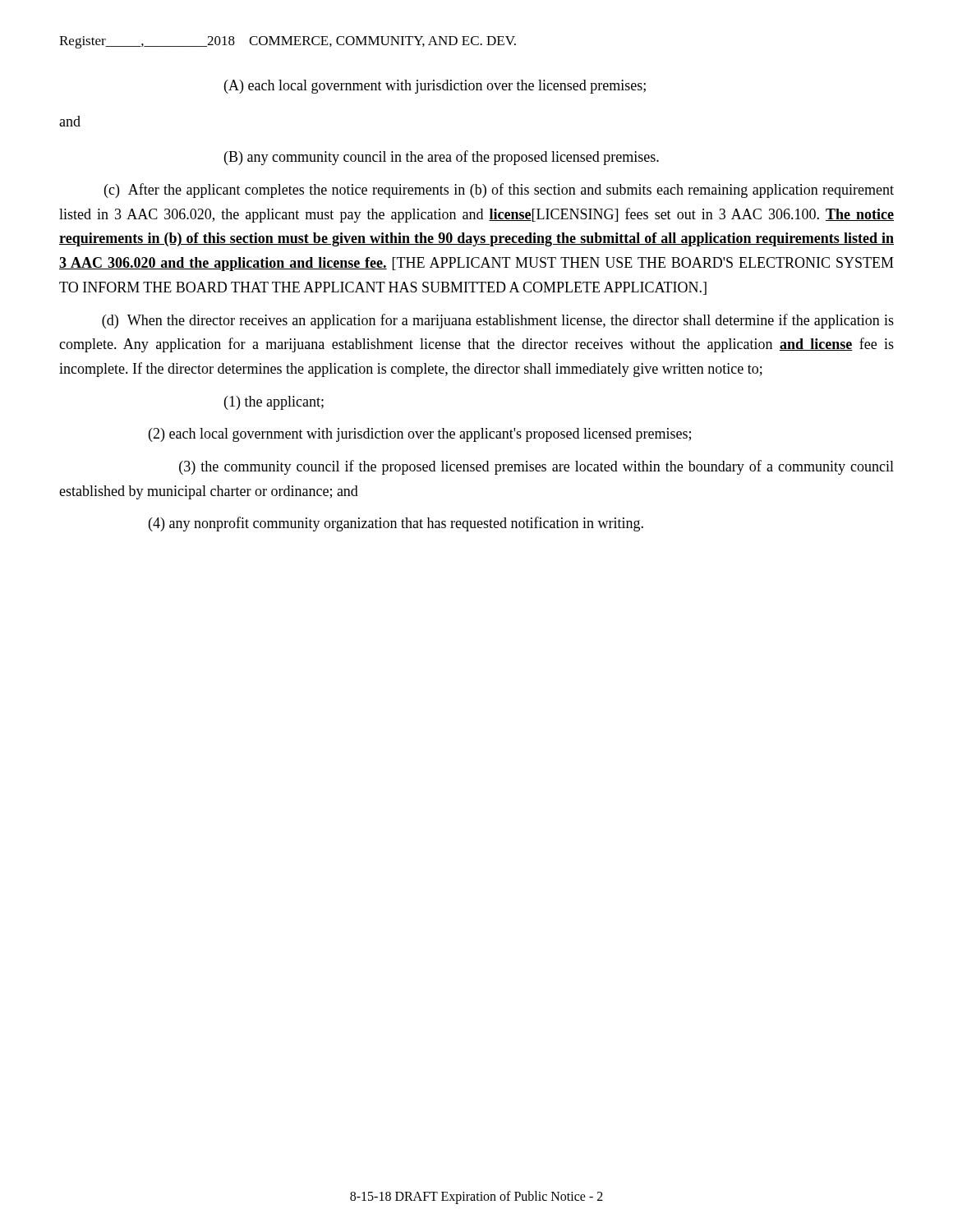Locate the element starting "(2) each local government with"
Viewport: 953px width, 1232px height.
click(376, 434)
